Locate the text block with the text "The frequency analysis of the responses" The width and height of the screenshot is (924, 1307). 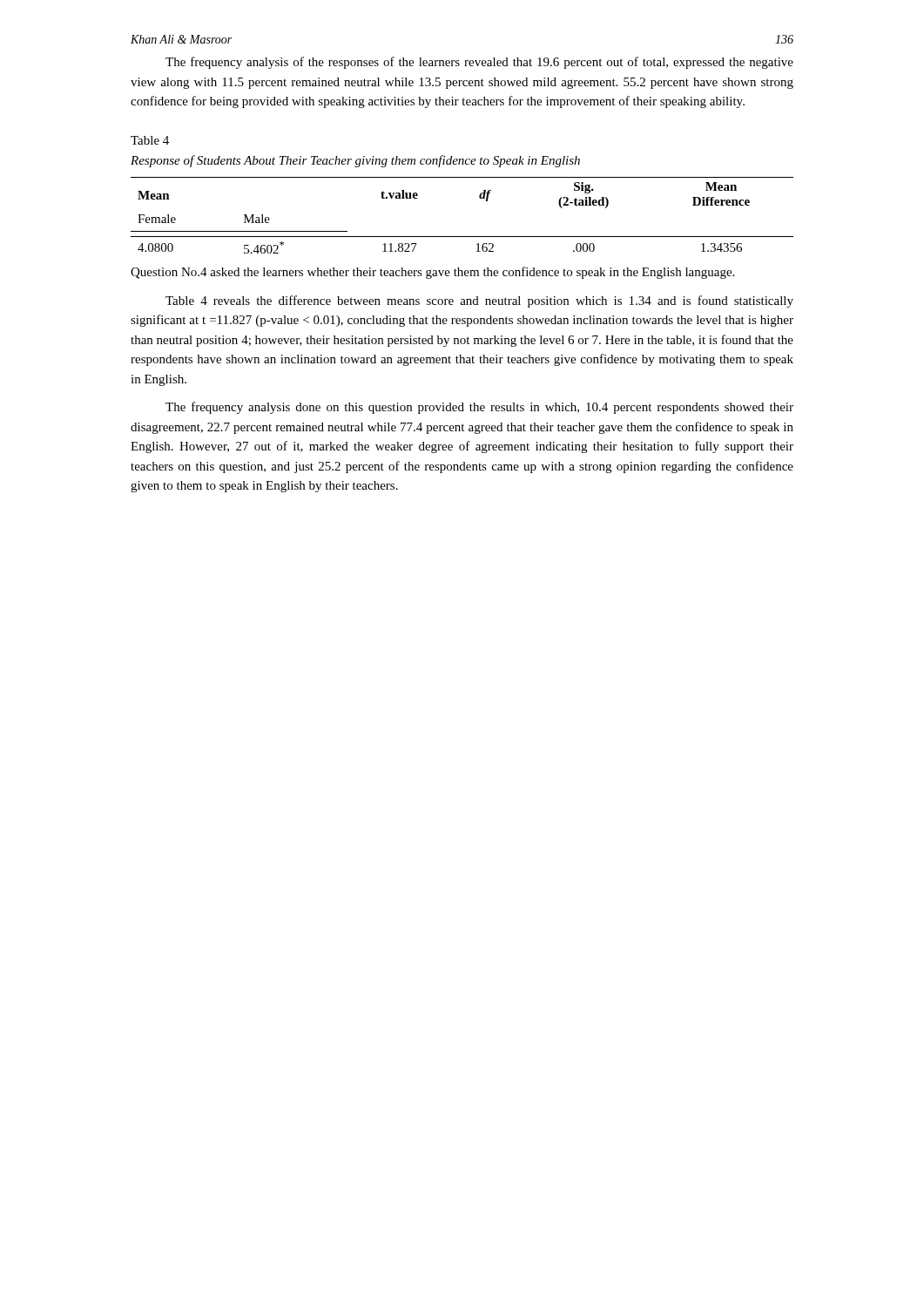462,82
